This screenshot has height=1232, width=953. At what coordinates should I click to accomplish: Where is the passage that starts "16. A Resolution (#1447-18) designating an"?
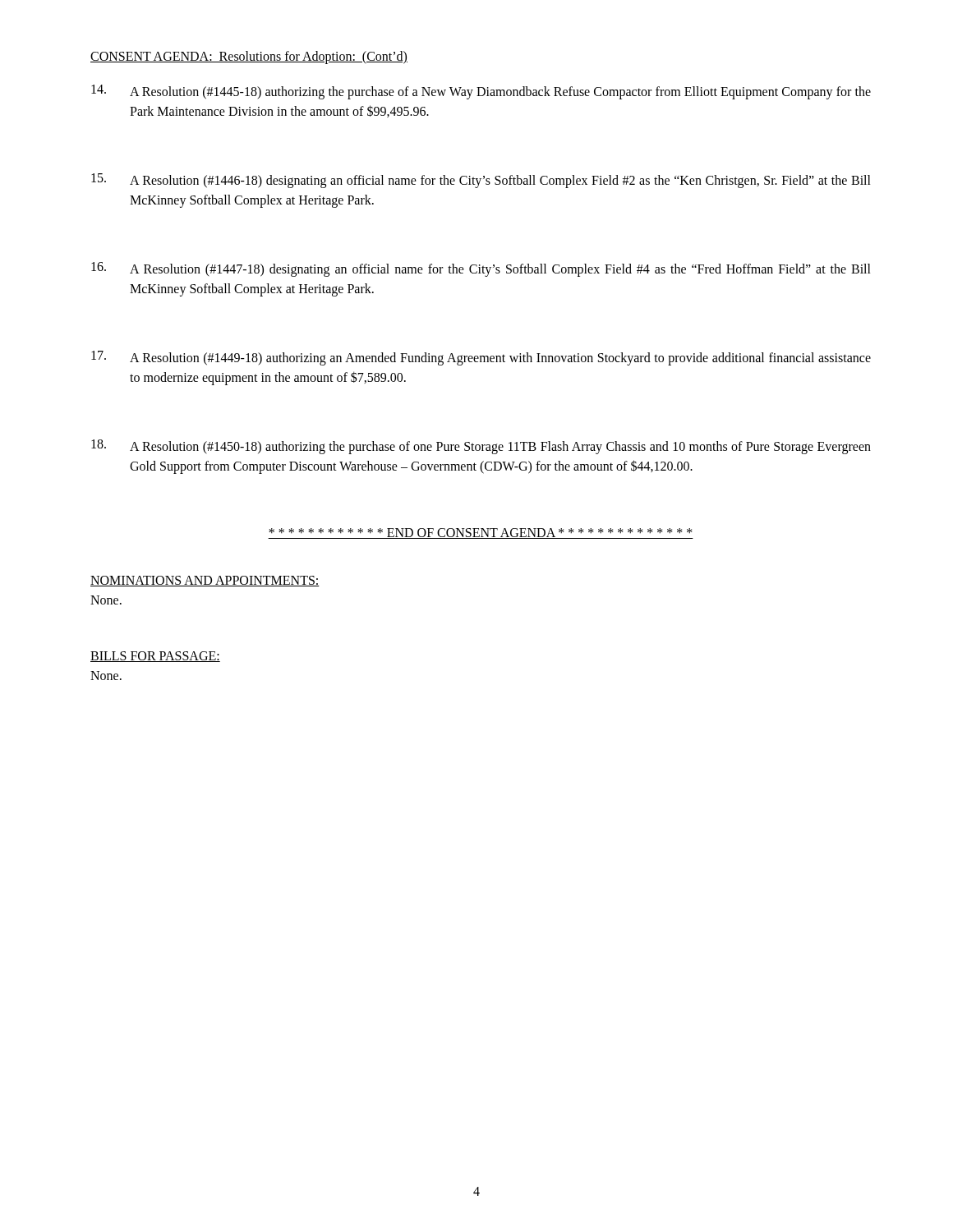481,279
